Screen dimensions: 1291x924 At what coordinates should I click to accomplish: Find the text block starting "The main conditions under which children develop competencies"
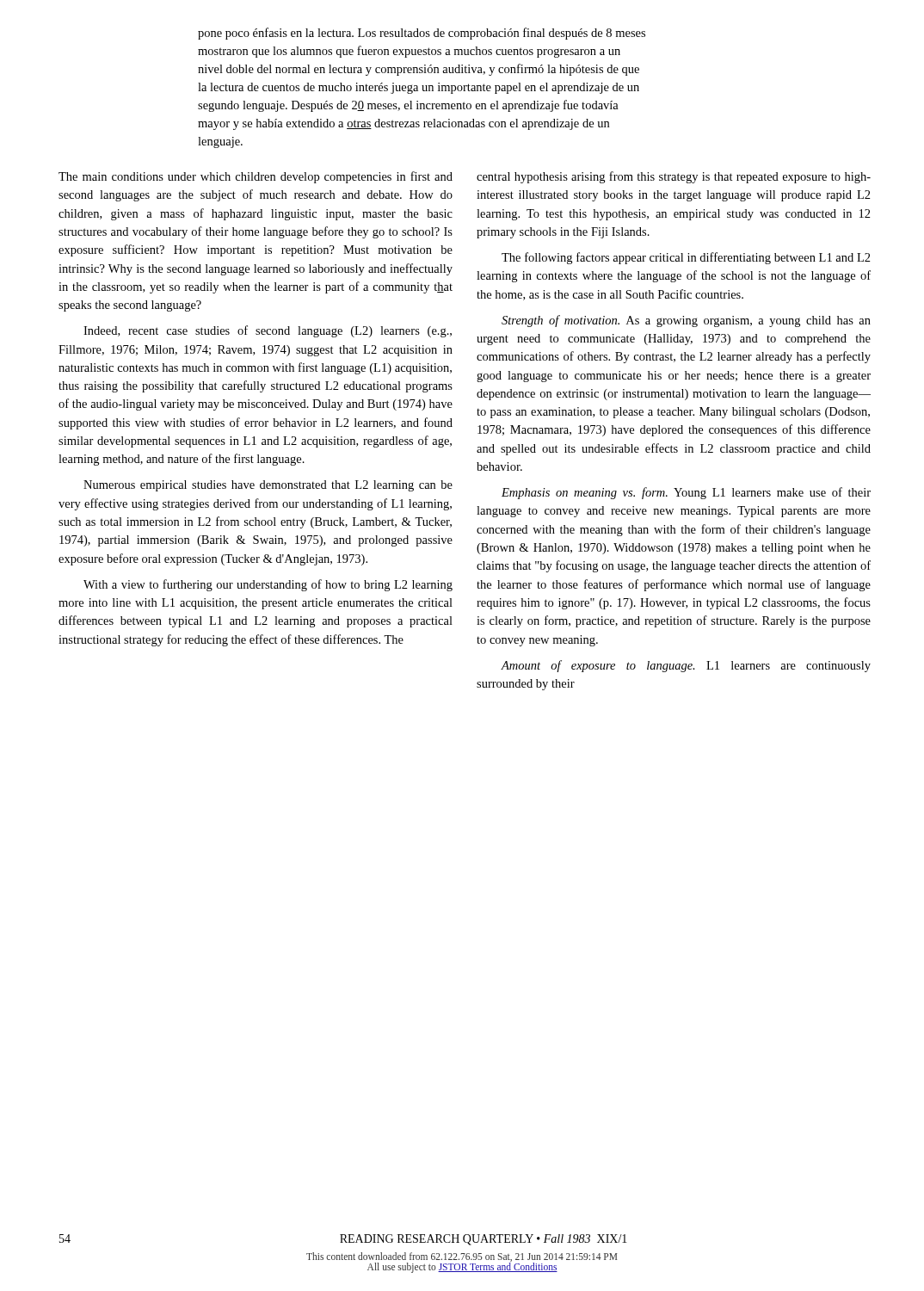pyautogui.click(x=256, y=241)
